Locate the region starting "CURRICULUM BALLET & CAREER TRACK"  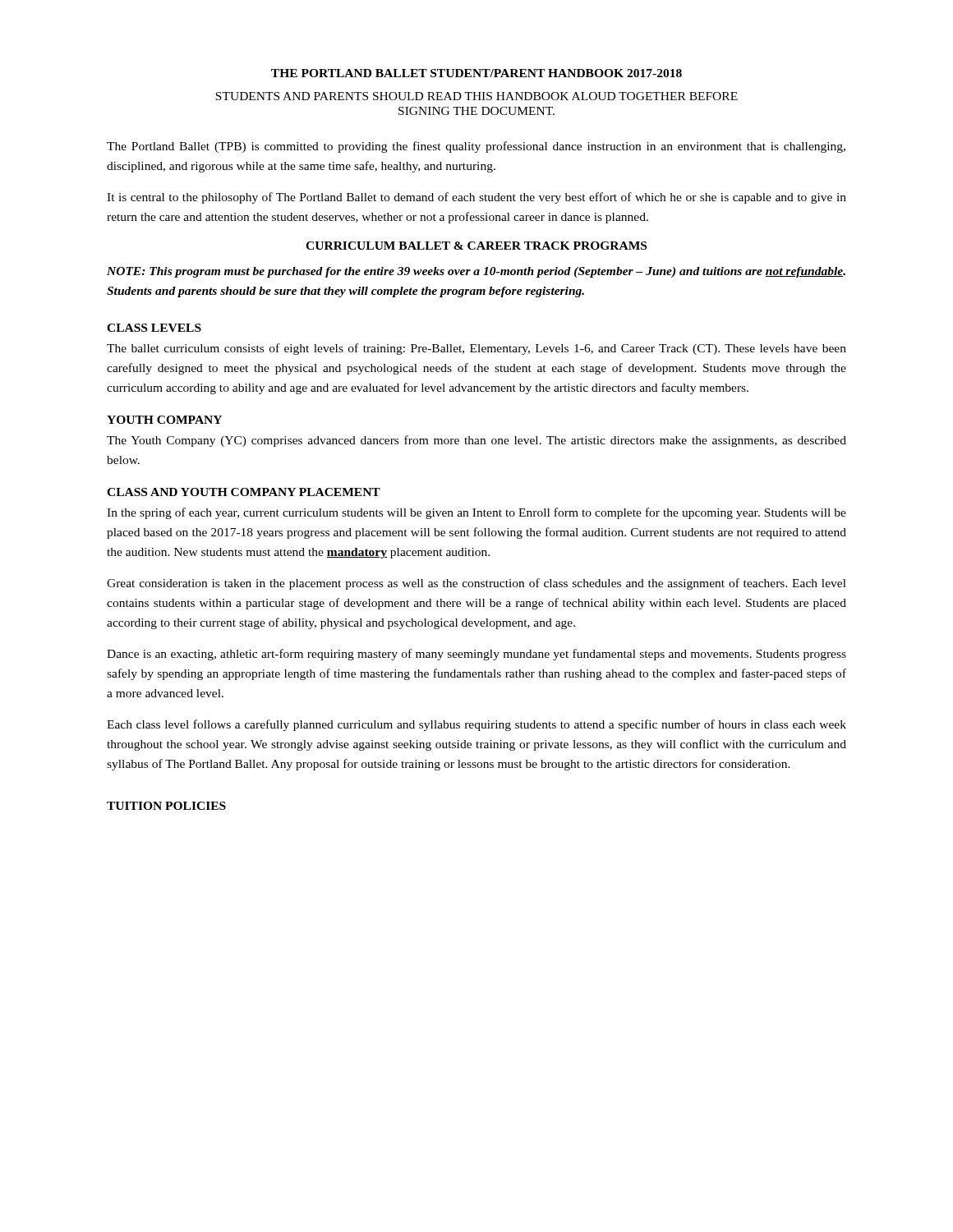pos(476,245)
